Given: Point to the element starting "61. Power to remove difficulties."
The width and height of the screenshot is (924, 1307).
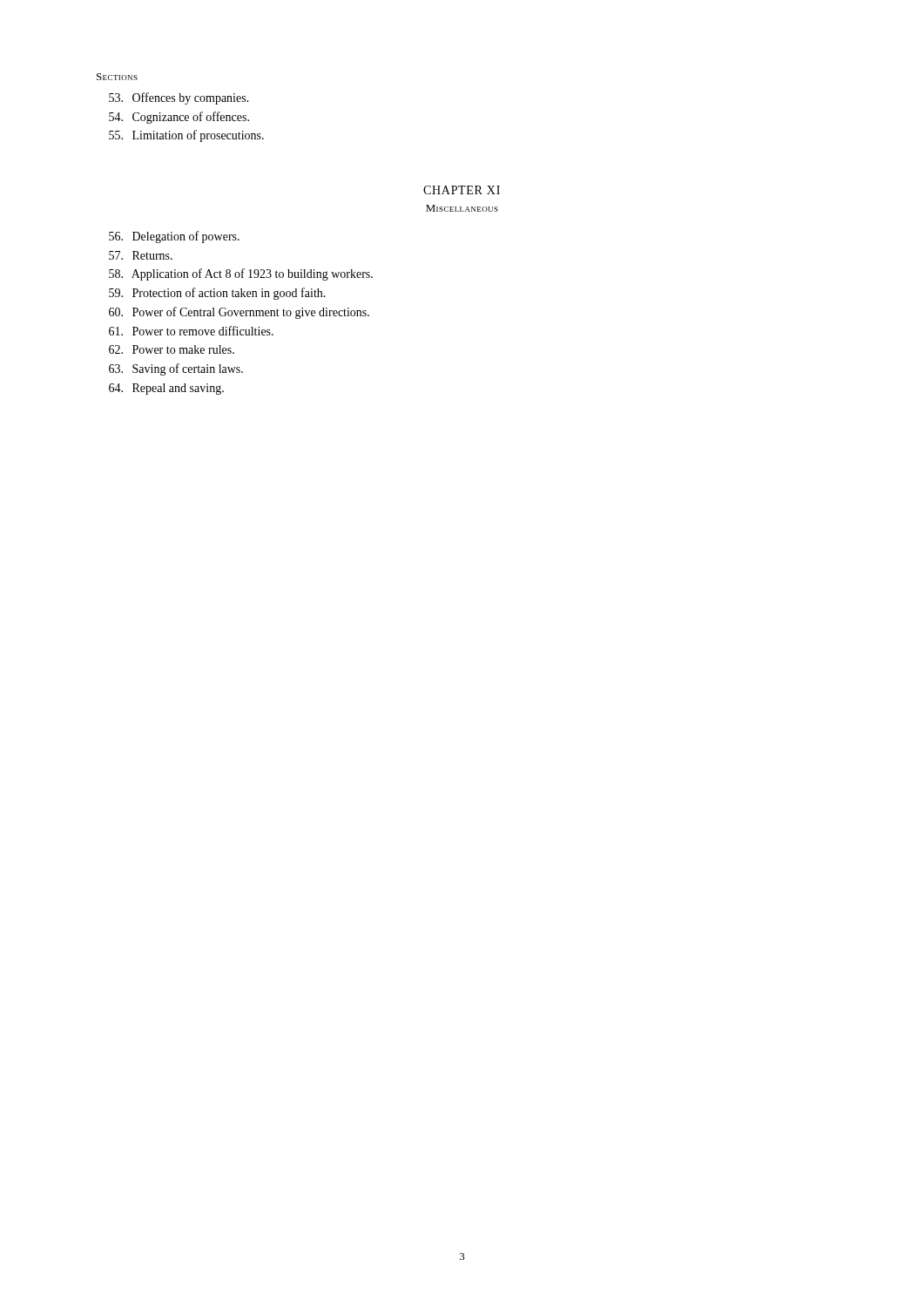Looking at the screenshot, I should pos(185,331).
